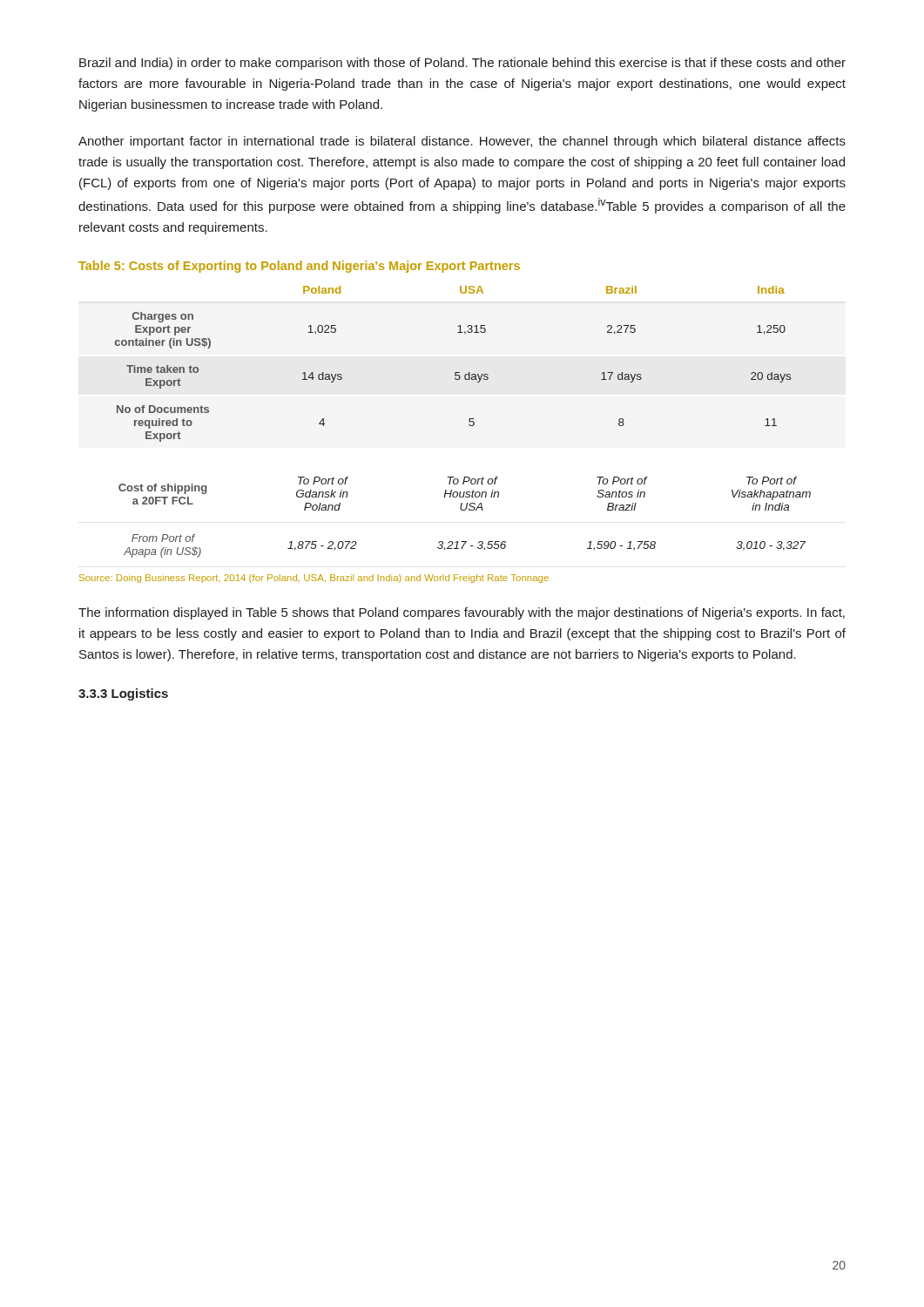Locate the element starting "The information displayed in Table 5"
This screenshot has height=1307, width=924.
[462, 633]
